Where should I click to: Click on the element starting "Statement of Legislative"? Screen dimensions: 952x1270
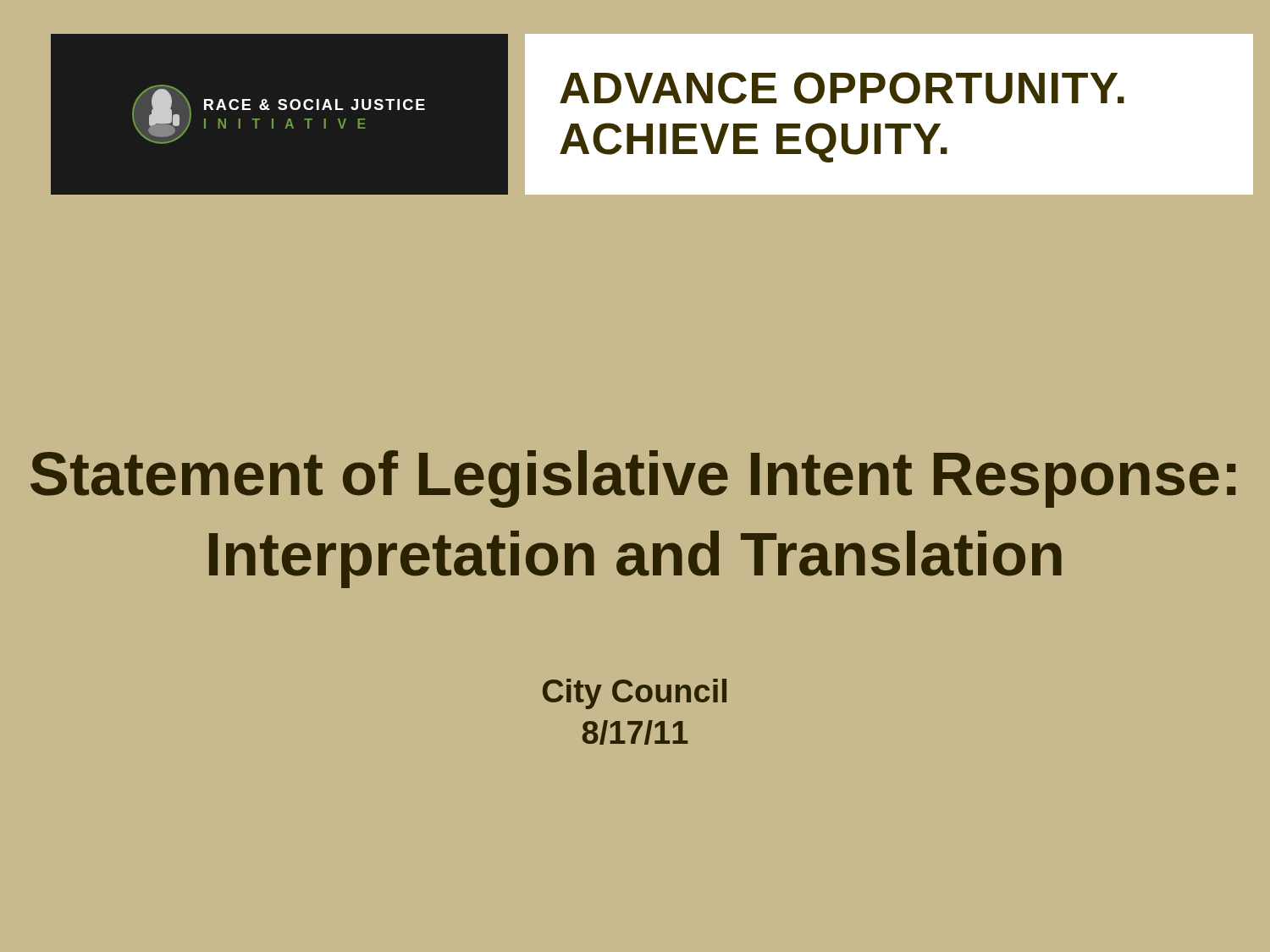tap(635, 513)
